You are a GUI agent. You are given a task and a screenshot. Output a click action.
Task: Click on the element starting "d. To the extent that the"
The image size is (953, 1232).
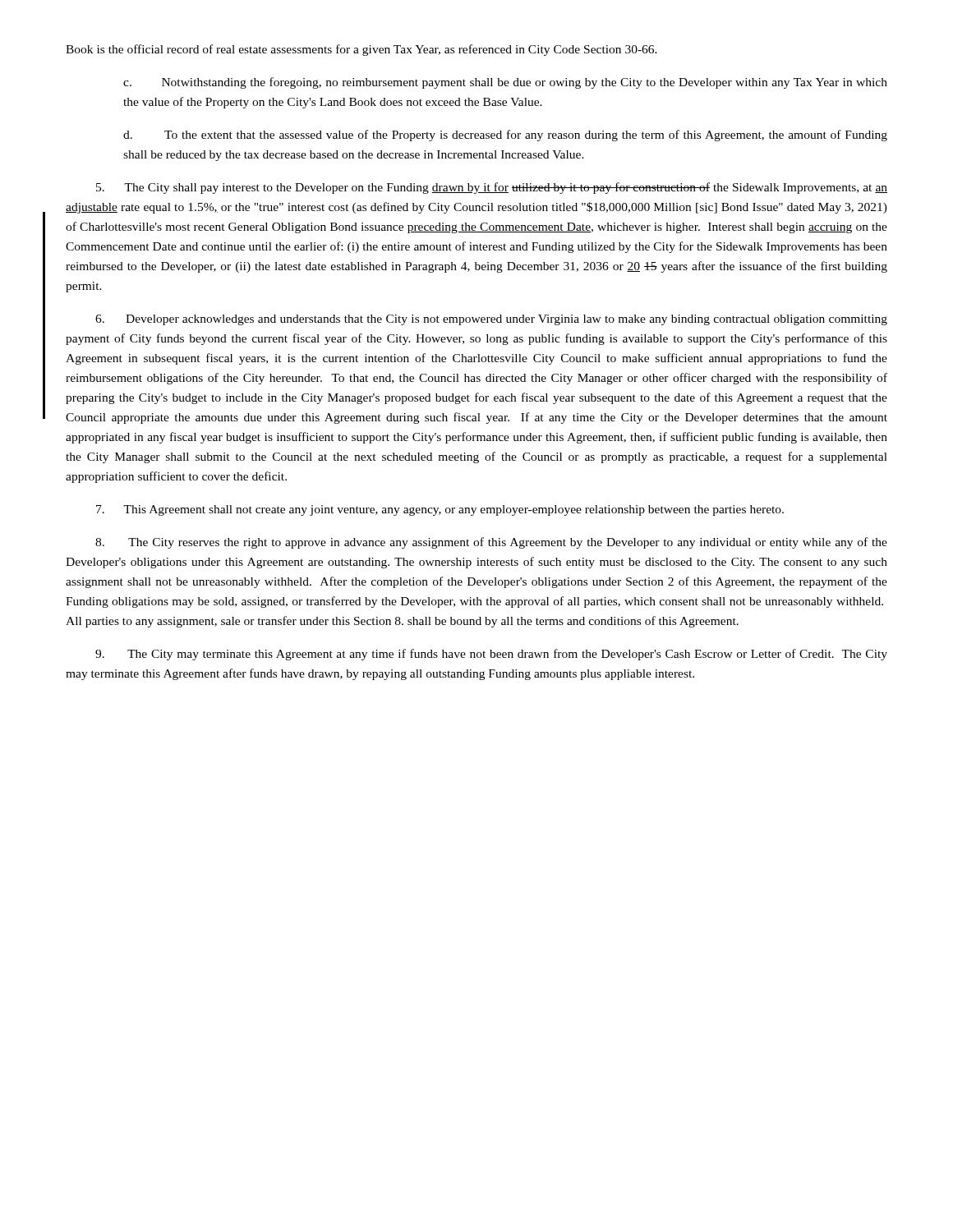point(505,144)
